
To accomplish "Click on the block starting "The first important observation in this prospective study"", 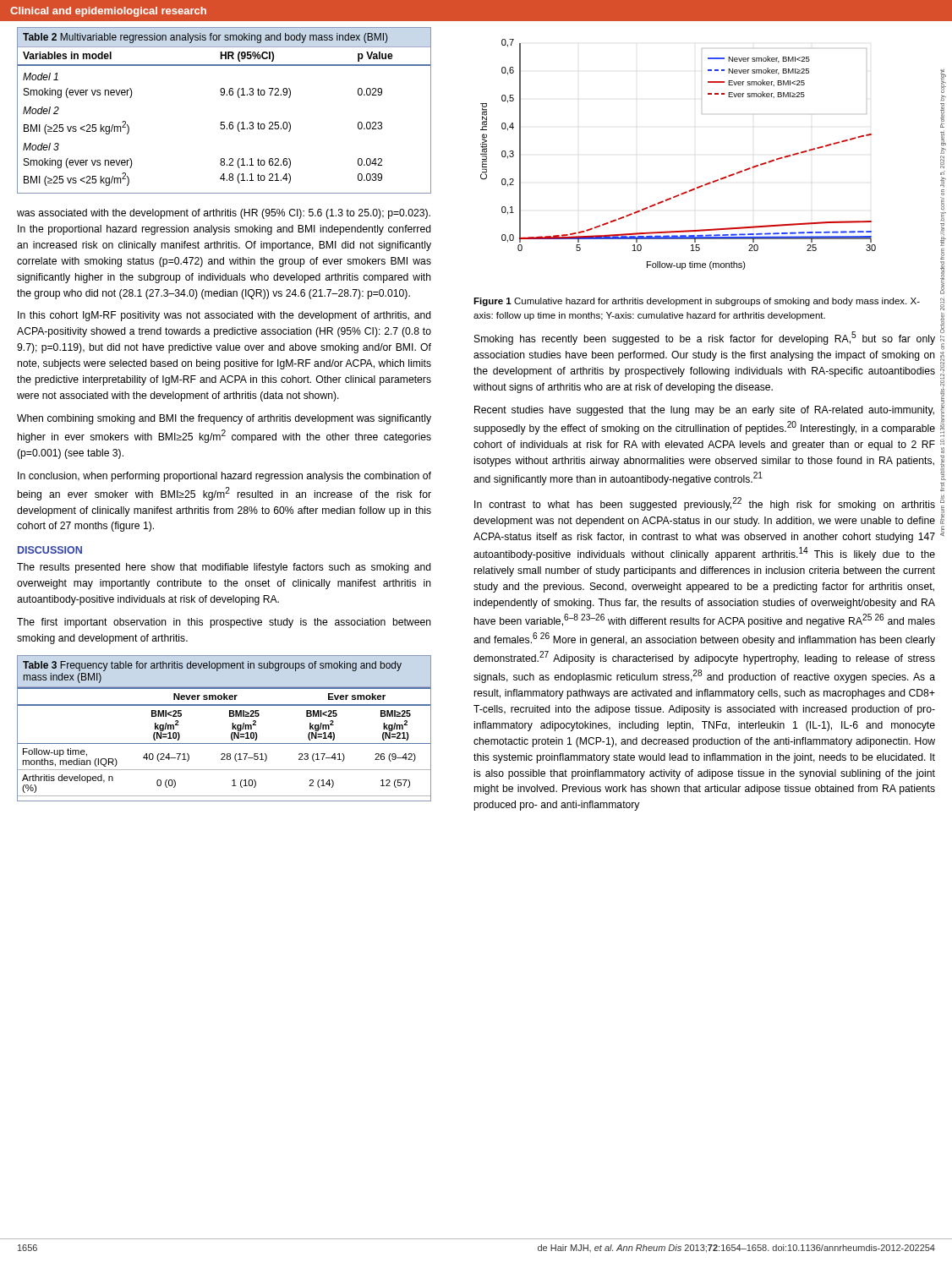I will (x=224, y=630).
